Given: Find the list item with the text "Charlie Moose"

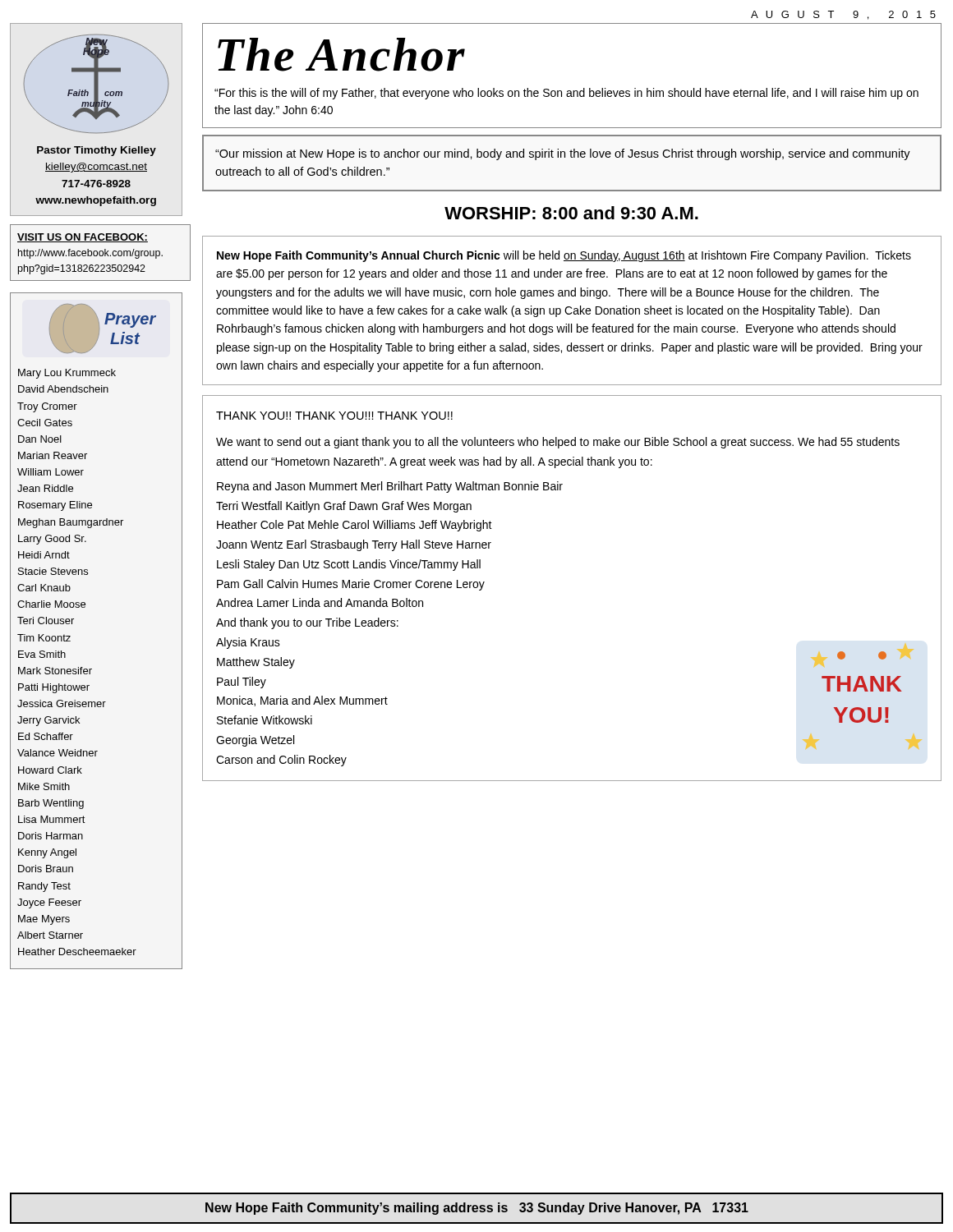Looking at the screenshot, I should tap(52, 604).
